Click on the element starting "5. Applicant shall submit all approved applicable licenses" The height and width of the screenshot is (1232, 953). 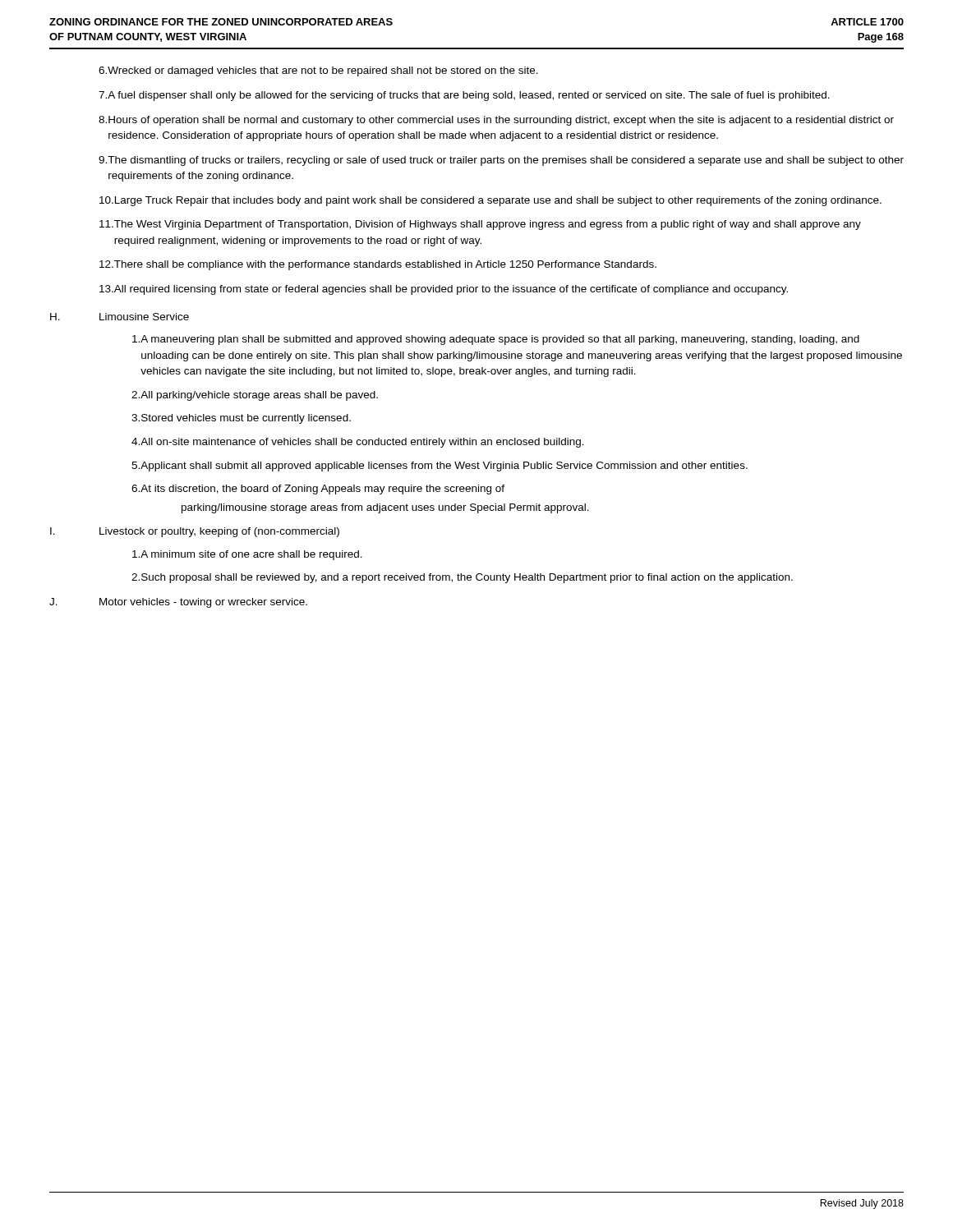coord(476,465)
